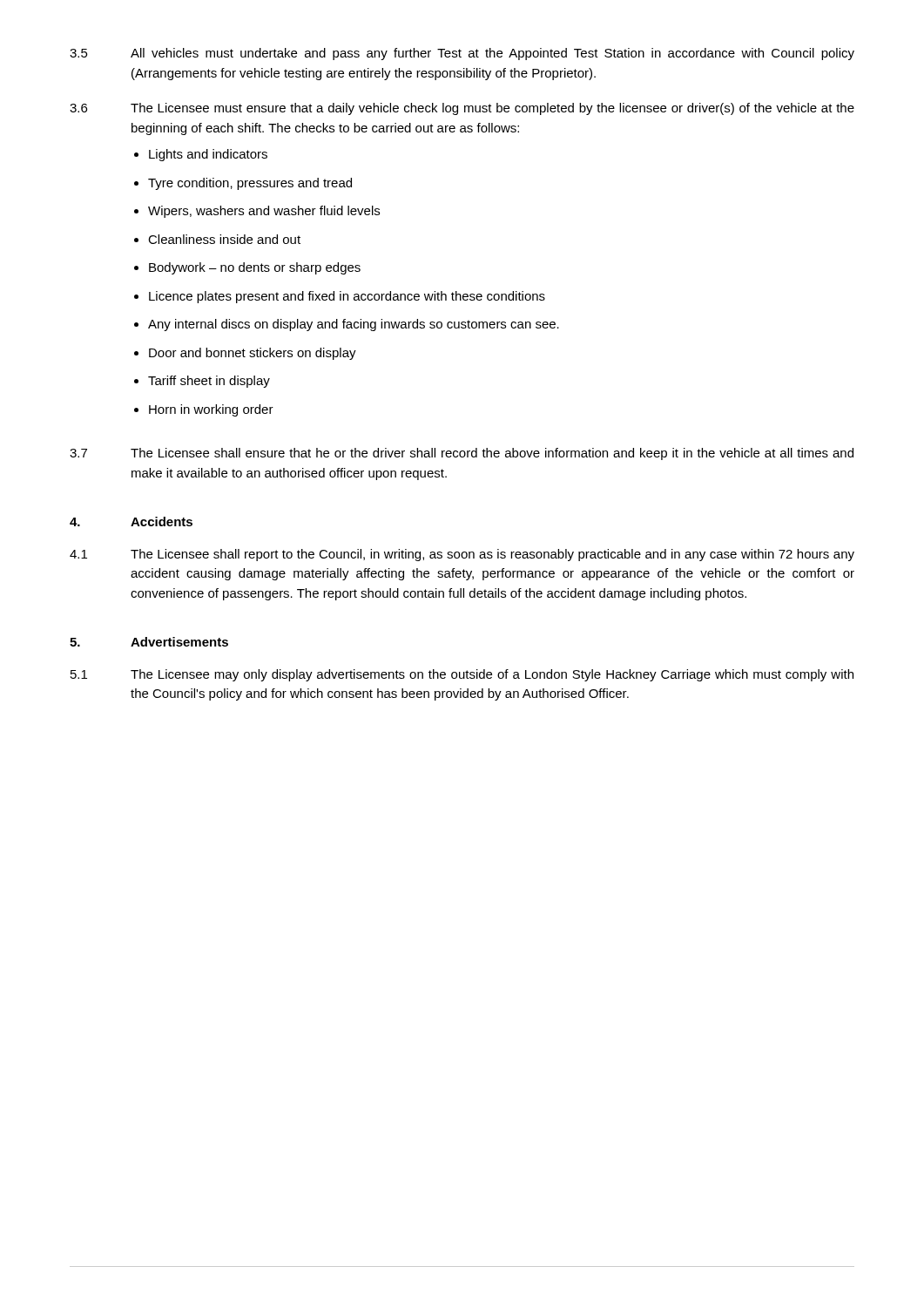The image size is (924, 1307).
Task: Find the block on this page that starts "Wipers, washers and"
Action: [264, 210]
